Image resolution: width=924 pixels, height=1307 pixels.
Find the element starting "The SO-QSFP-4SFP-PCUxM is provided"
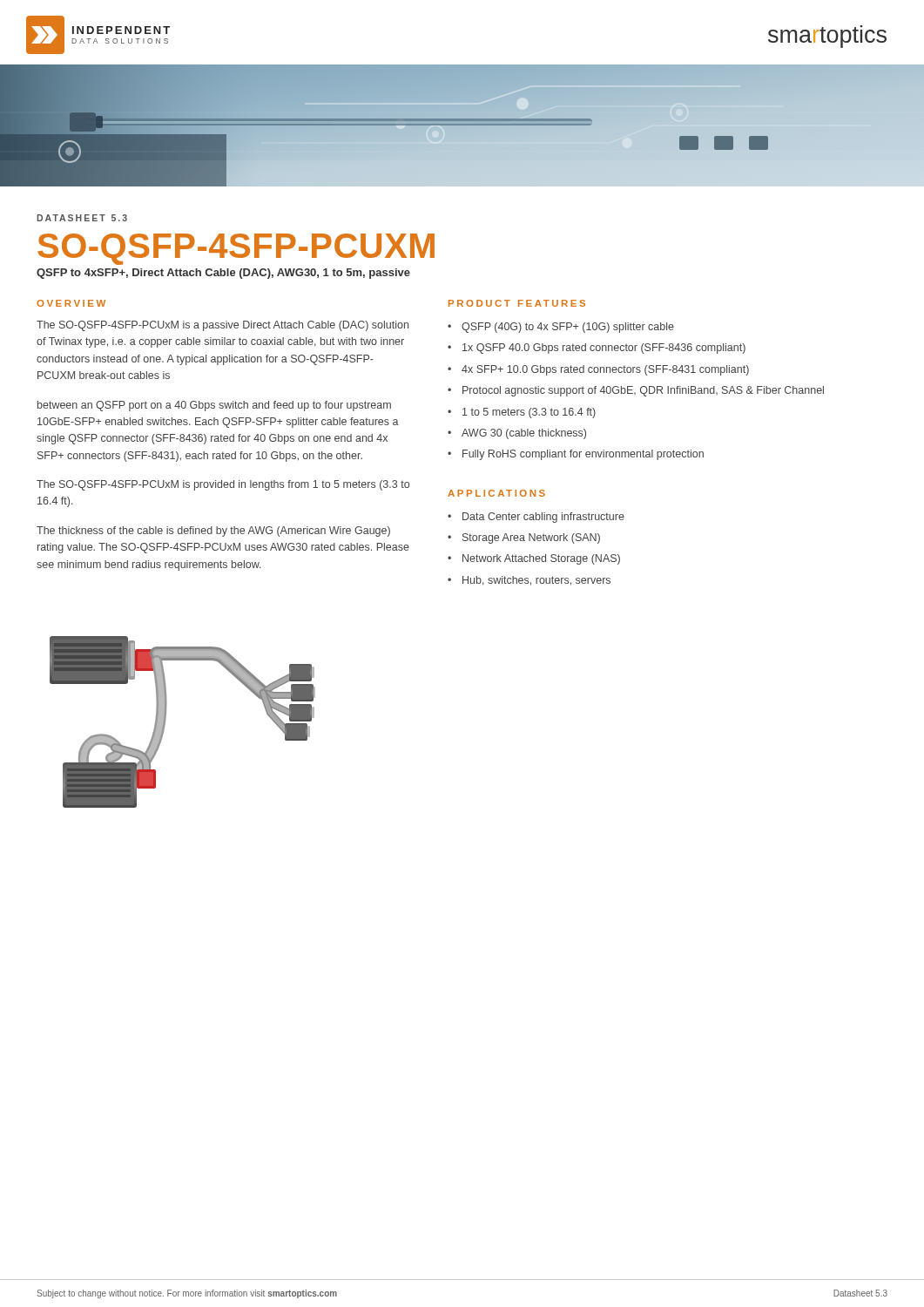tap(223, 493)
